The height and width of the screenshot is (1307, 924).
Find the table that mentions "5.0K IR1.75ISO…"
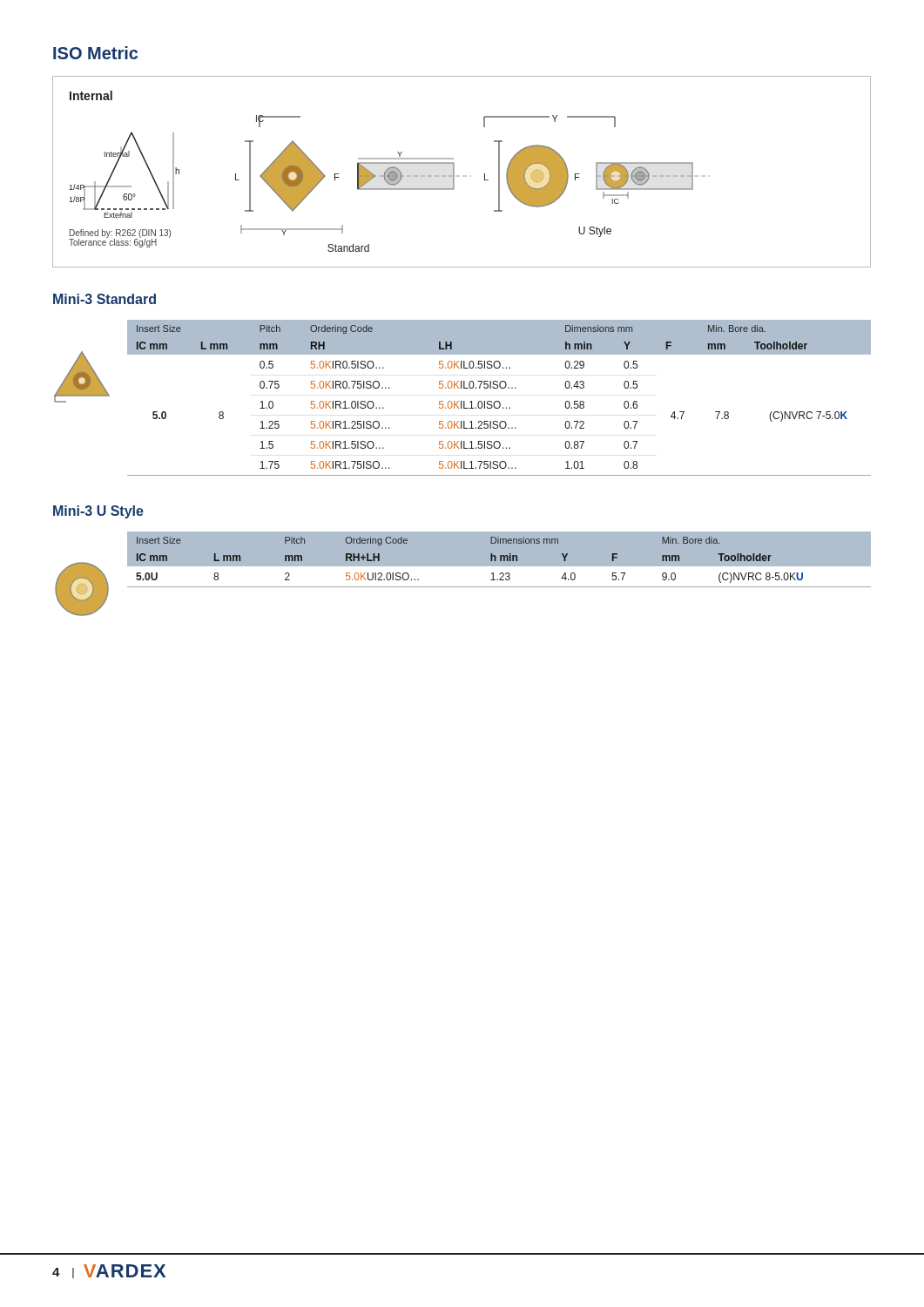(x=499, y=398)
